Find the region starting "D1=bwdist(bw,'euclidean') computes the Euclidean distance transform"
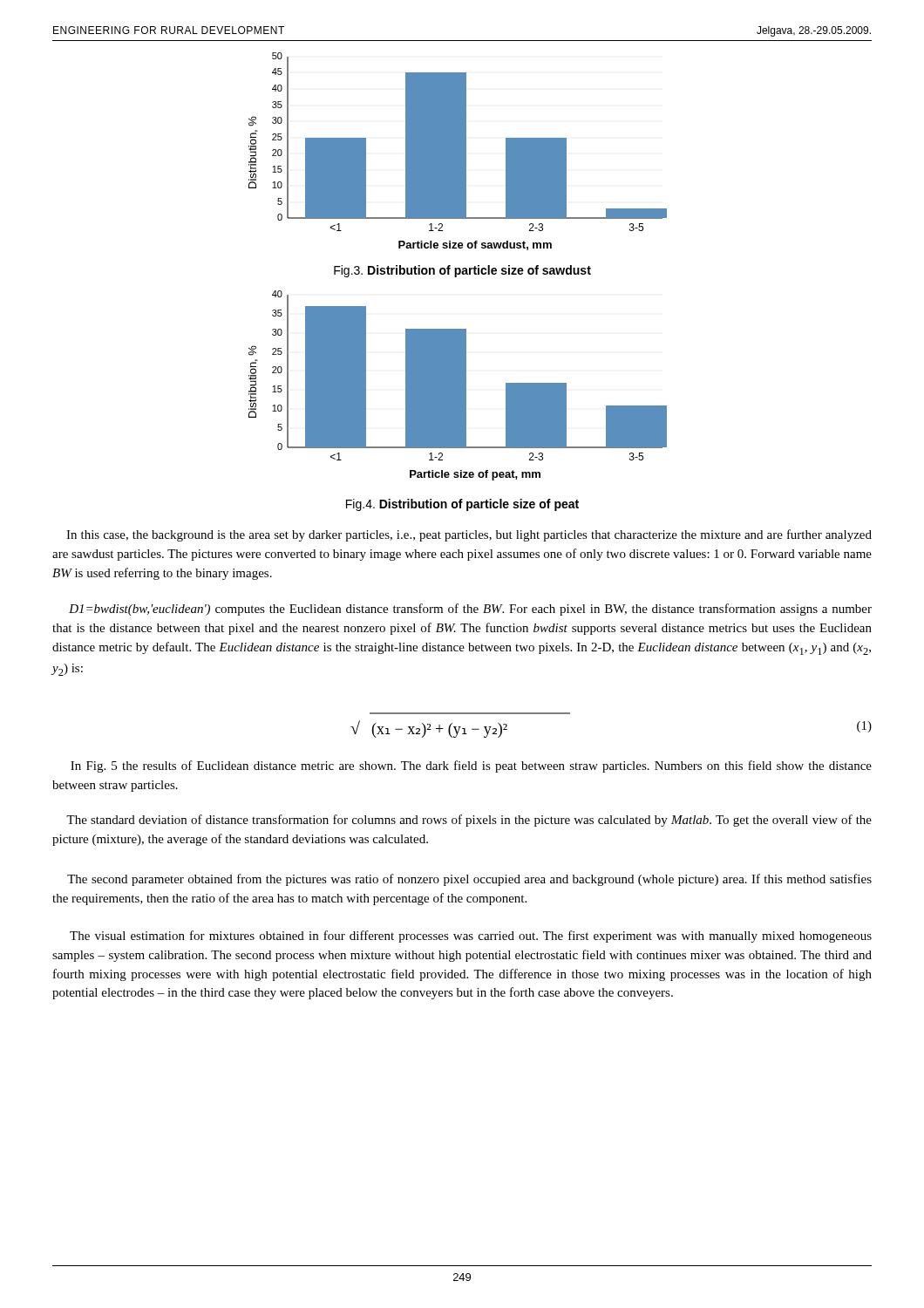The height and width of the screenshot is (1308, 924). click(462, 640)
